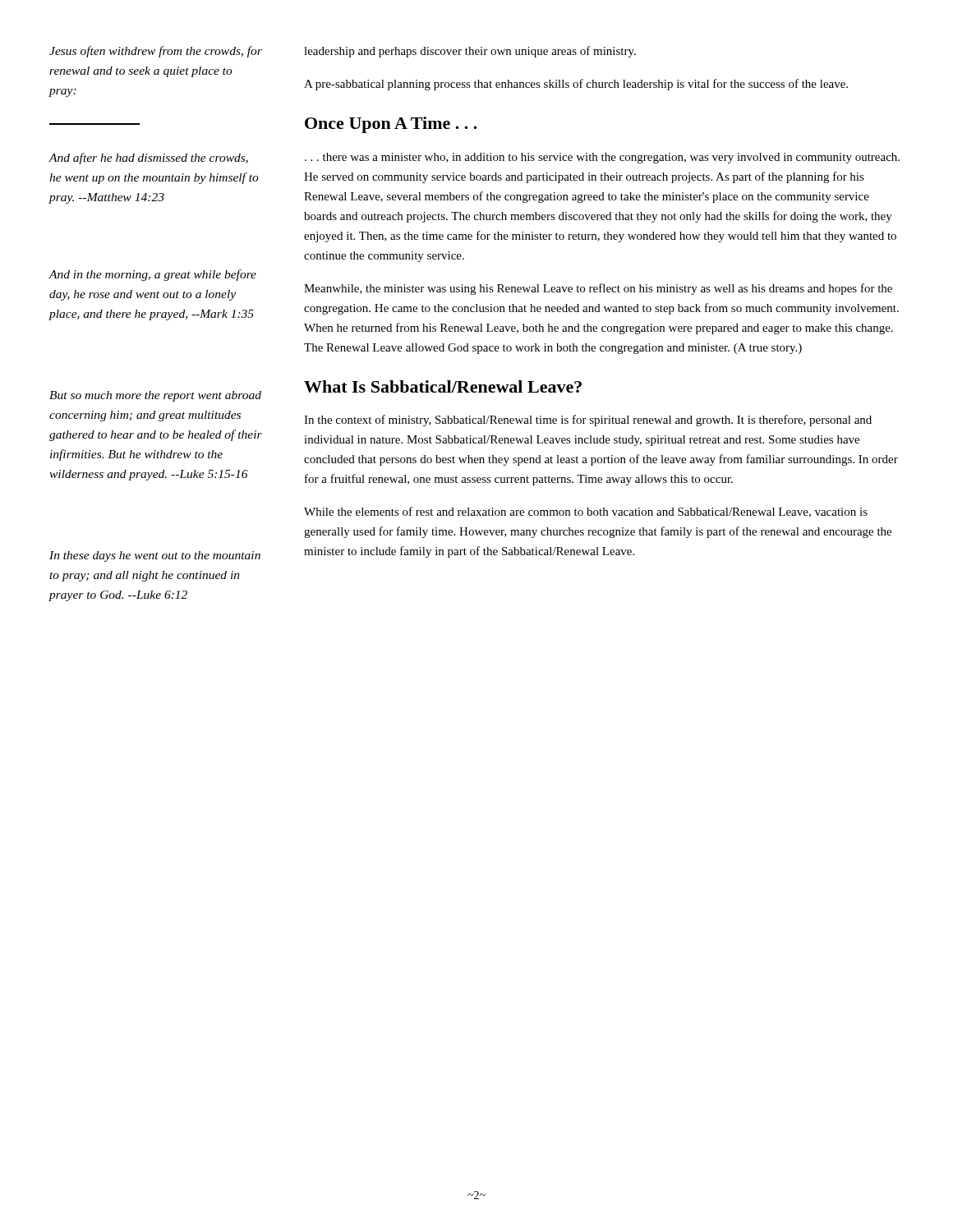Click on the text block containing "In the context of ministry,"

click(x=601, y=449)
